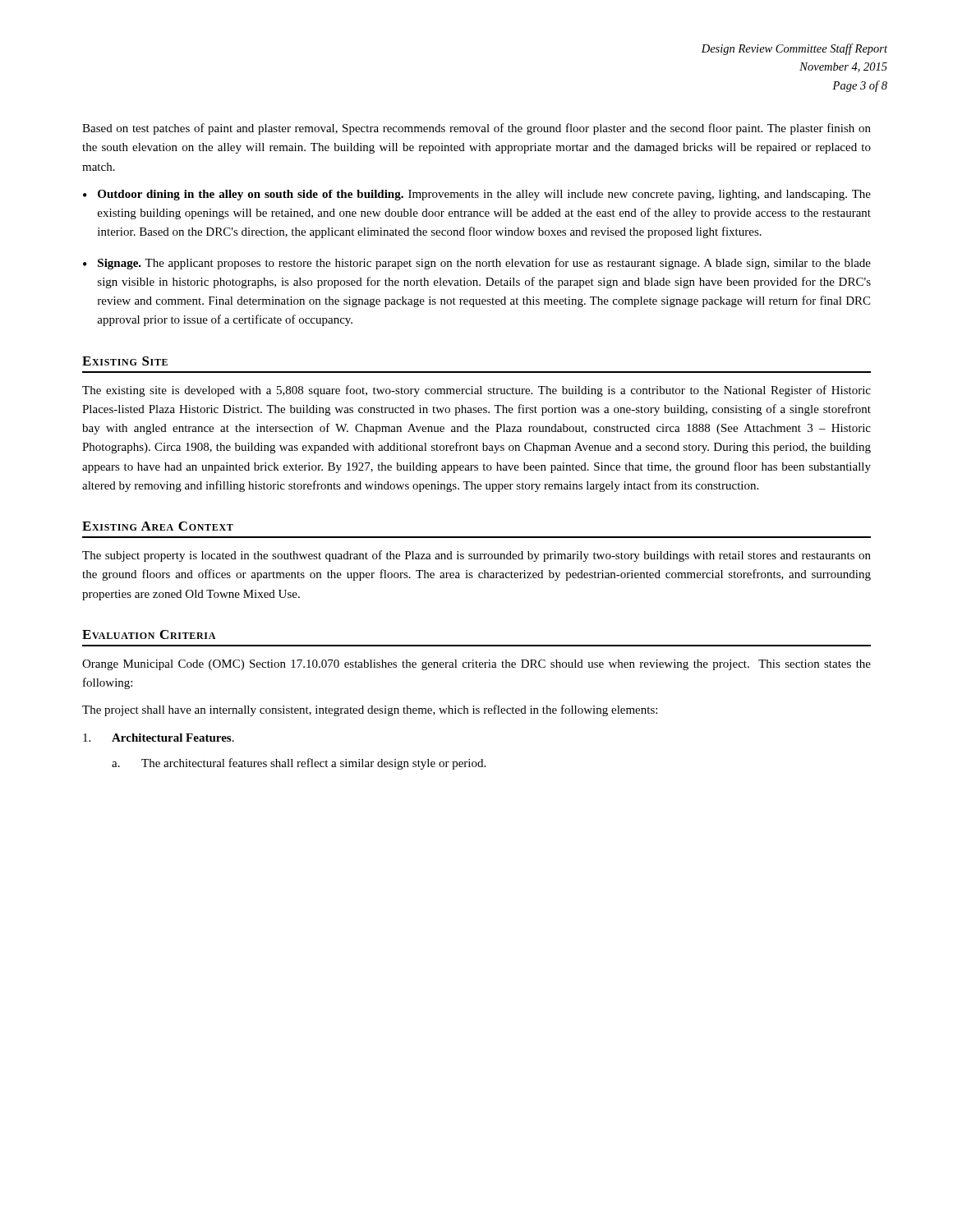Viewport: 953px width, 1232px height.
Task: Locate the section header containing "Existing Area Context"
Action: pos(158,526)
